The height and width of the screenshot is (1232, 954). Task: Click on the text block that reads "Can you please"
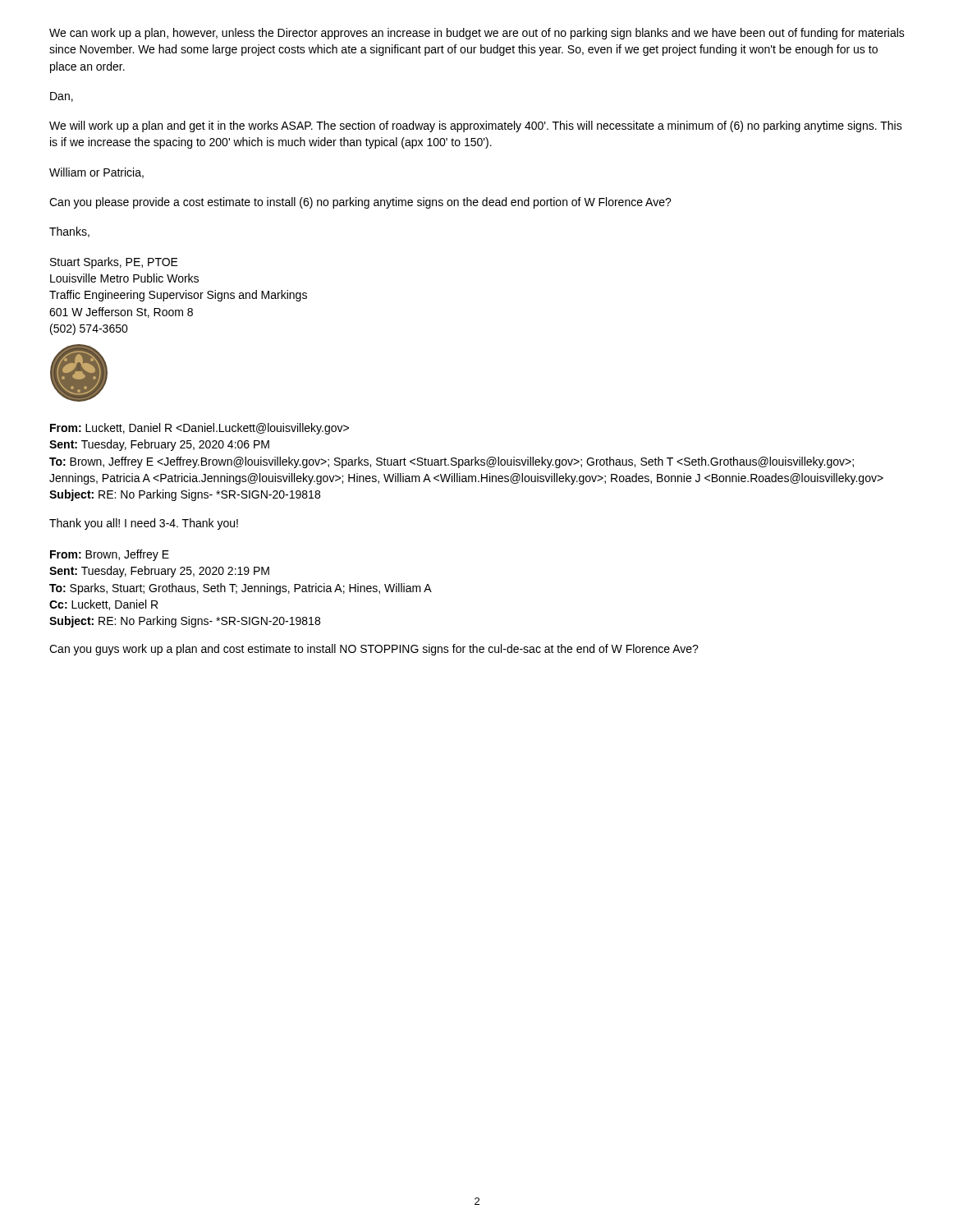tap(477, 202)
